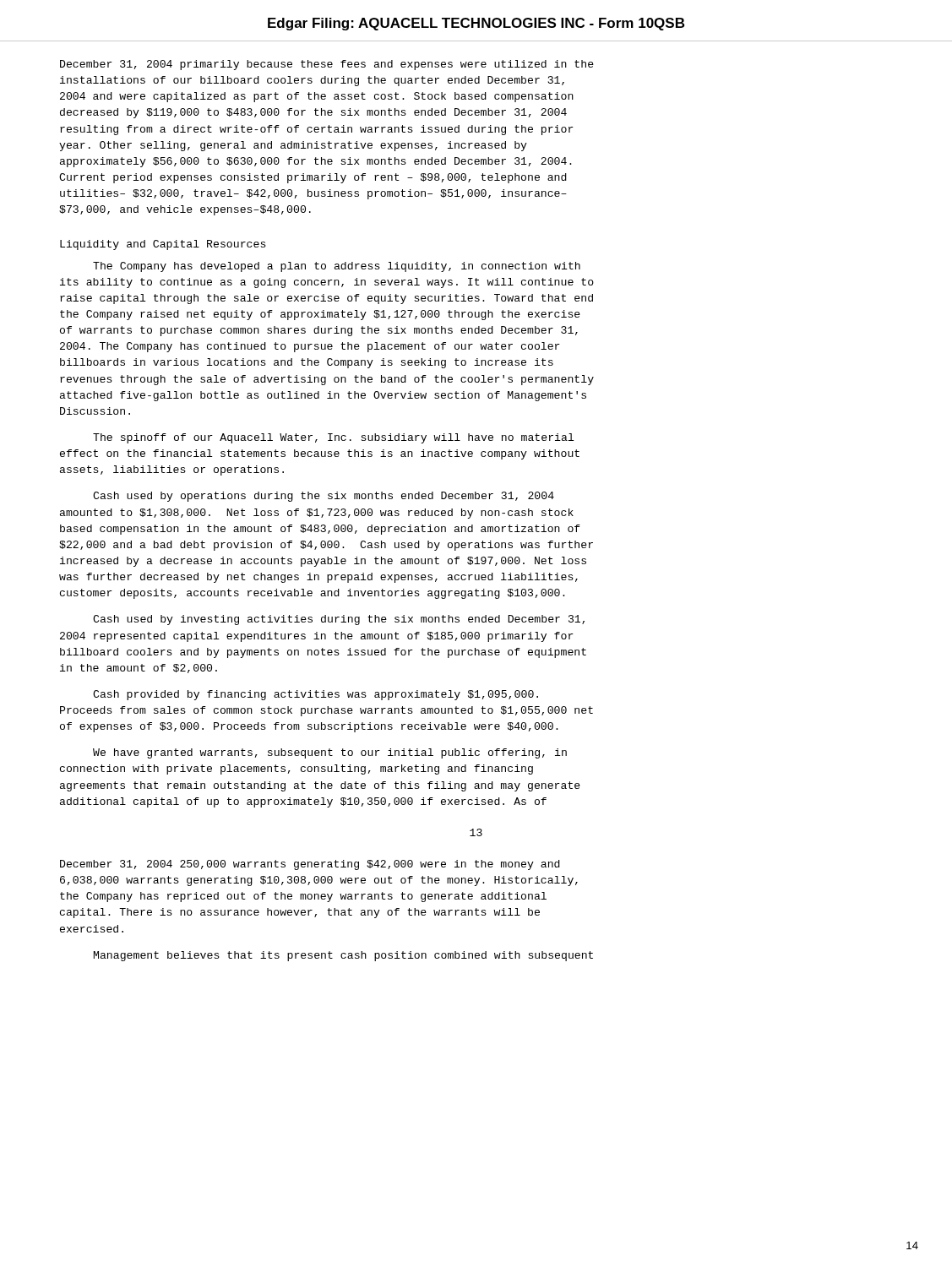Click the passage that begins "The spinoff of our"
Image resolution: width=952 pixels, height=1267 pixels.
(320, 454)
